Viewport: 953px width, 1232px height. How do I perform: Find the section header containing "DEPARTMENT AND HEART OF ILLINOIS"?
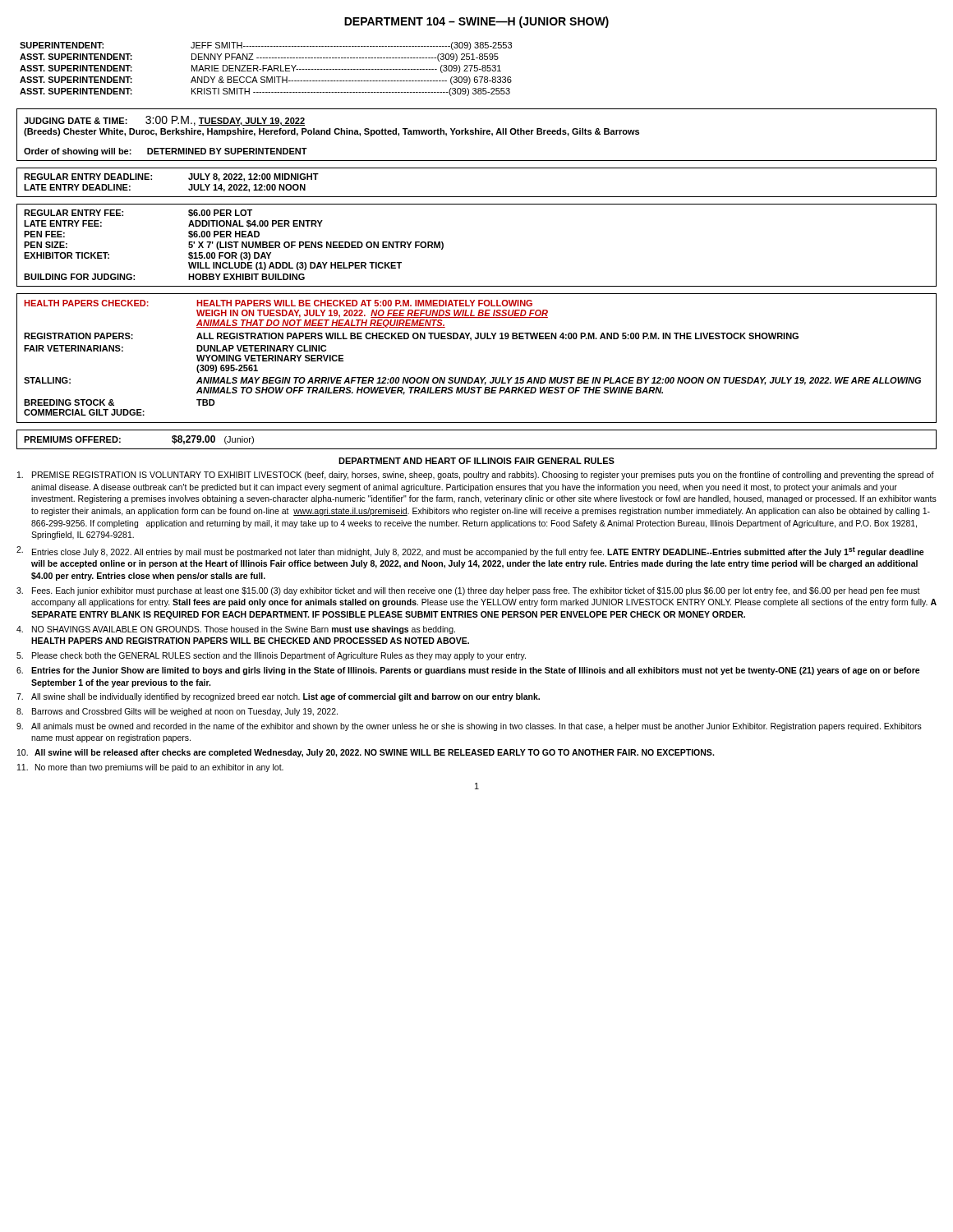tap(476, 461)
